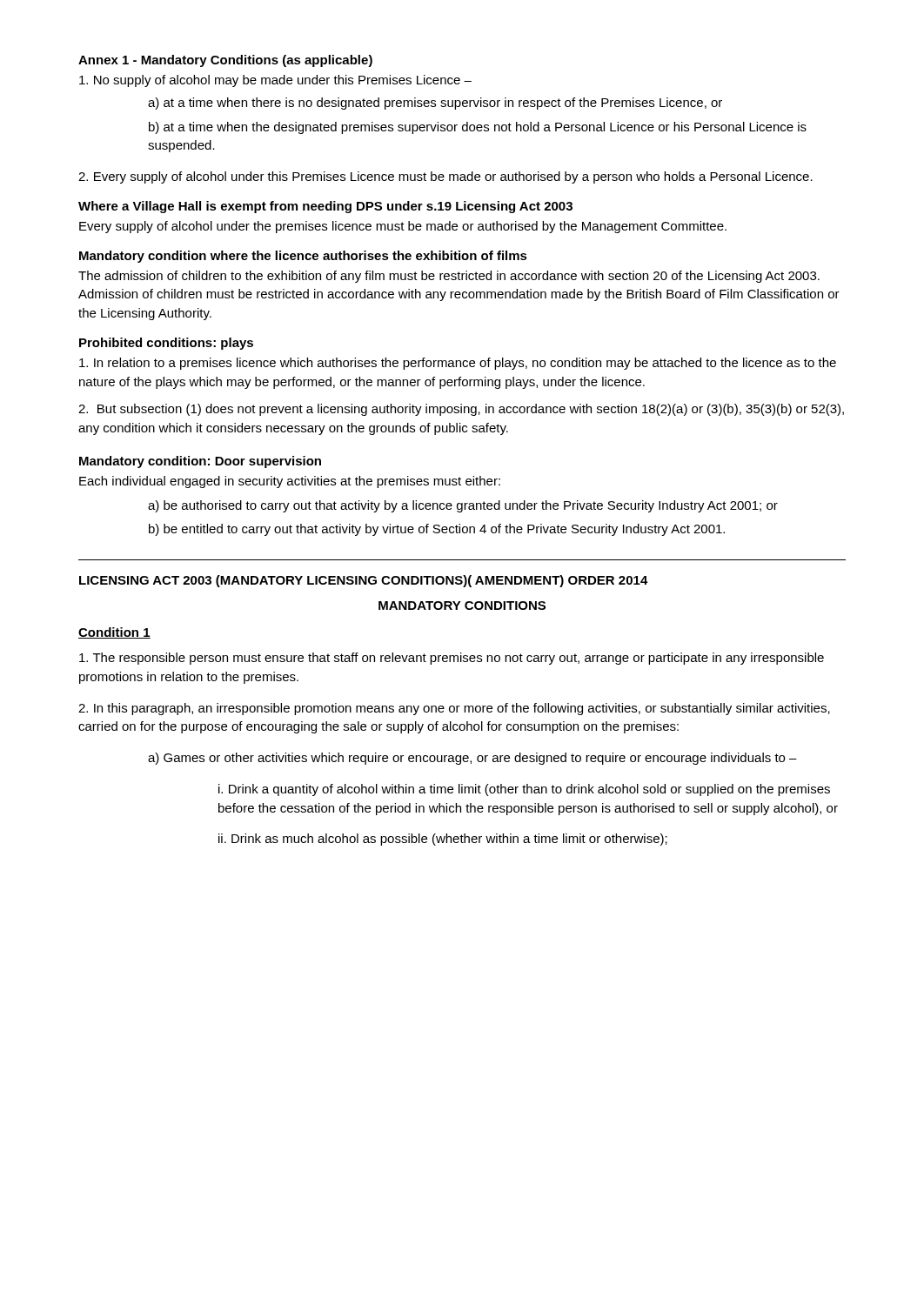Screen dimensions: 1305x924
Task: Locate the section header that opens with "Where a Village Hall is exempt from"
Action: pyautogui.click(x=326, y=206)
